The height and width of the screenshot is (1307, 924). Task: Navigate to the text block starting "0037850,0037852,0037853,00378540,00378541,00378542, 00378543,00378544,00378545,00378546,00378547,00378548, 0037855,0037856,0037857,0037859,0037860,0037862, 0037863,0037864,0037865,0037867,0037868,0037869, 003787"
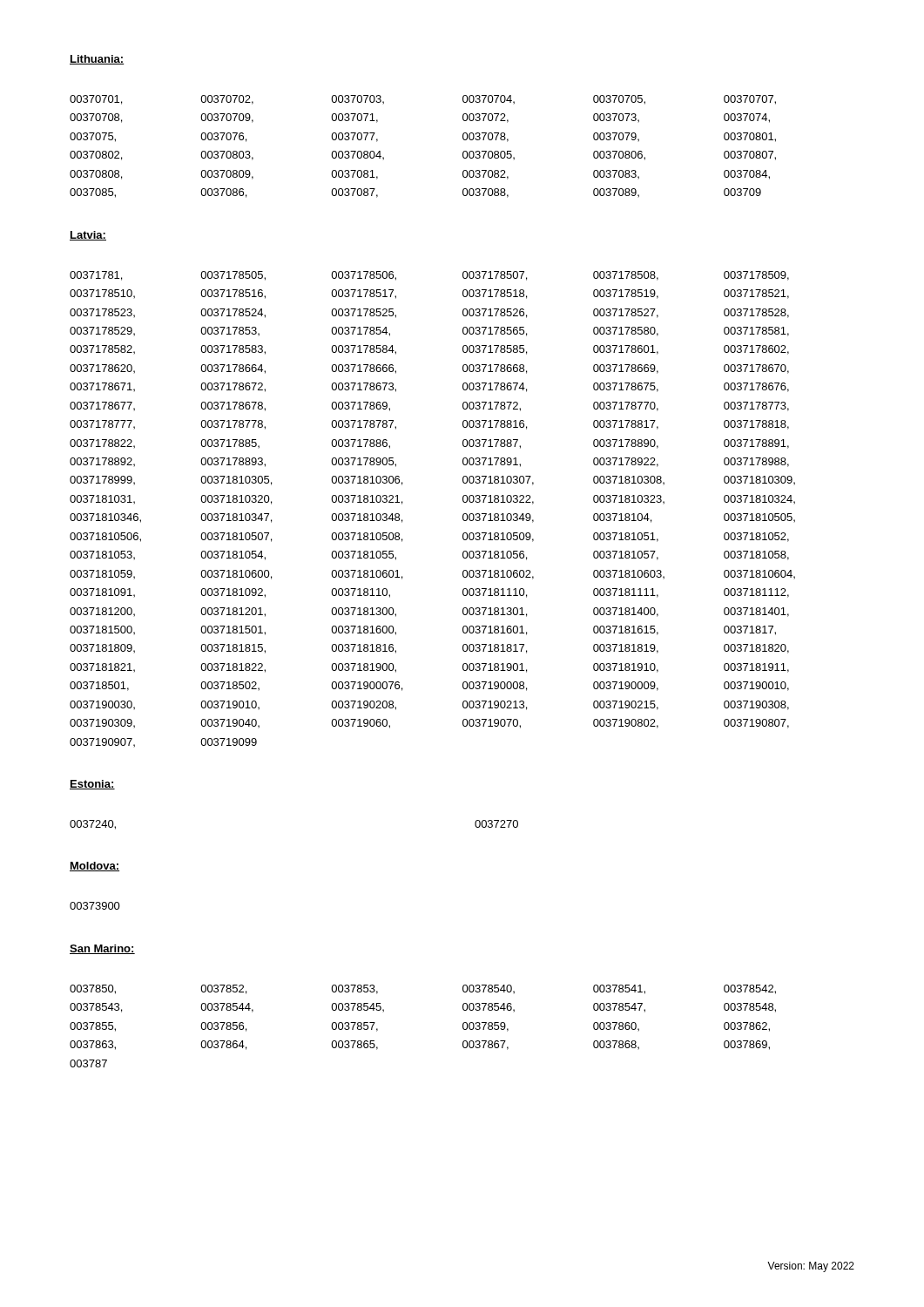[462, 1026]
